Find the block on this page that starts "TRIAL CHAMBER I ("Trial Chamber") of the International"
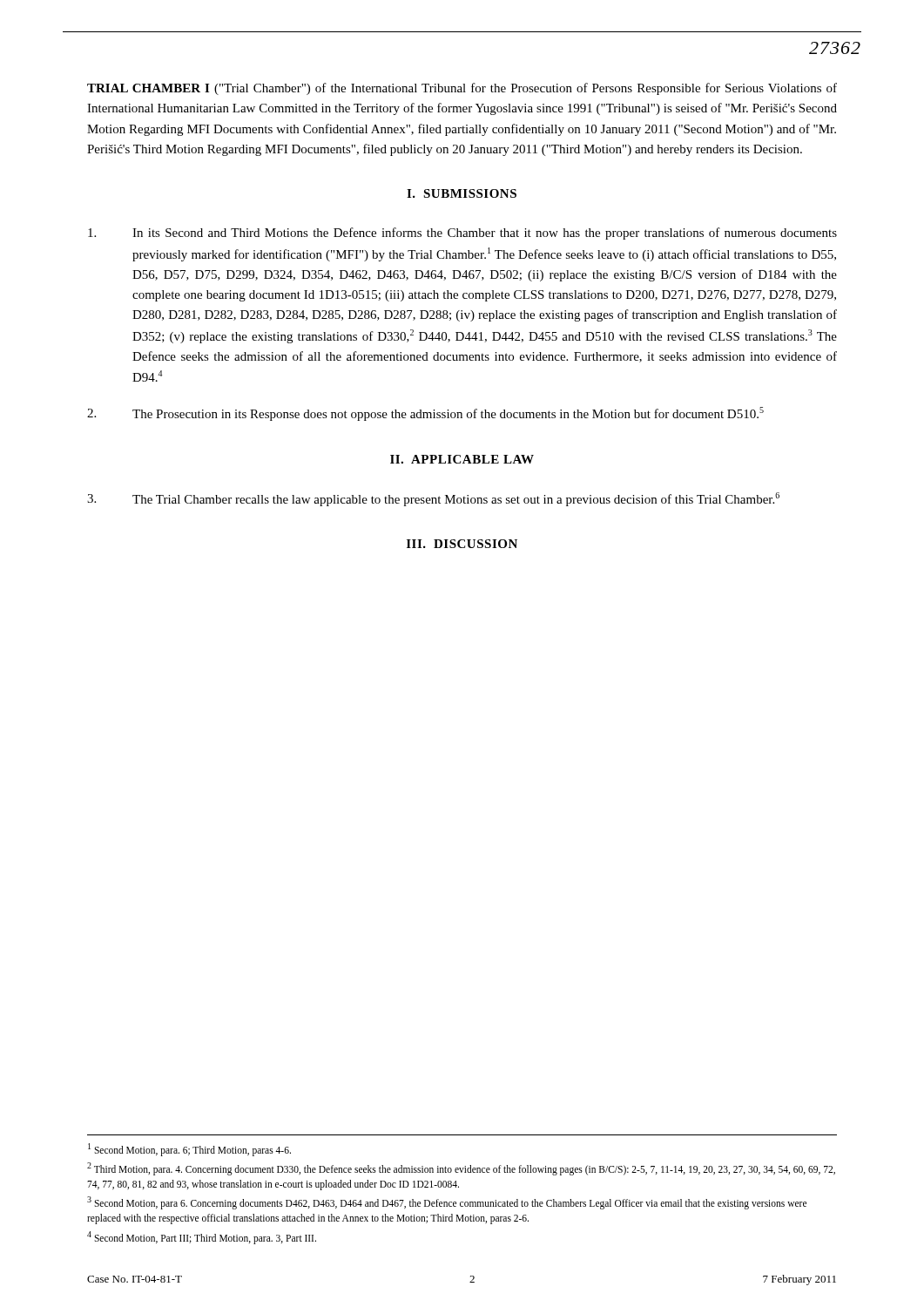This screenshot has height=1307, width=924. coord(462,118)
